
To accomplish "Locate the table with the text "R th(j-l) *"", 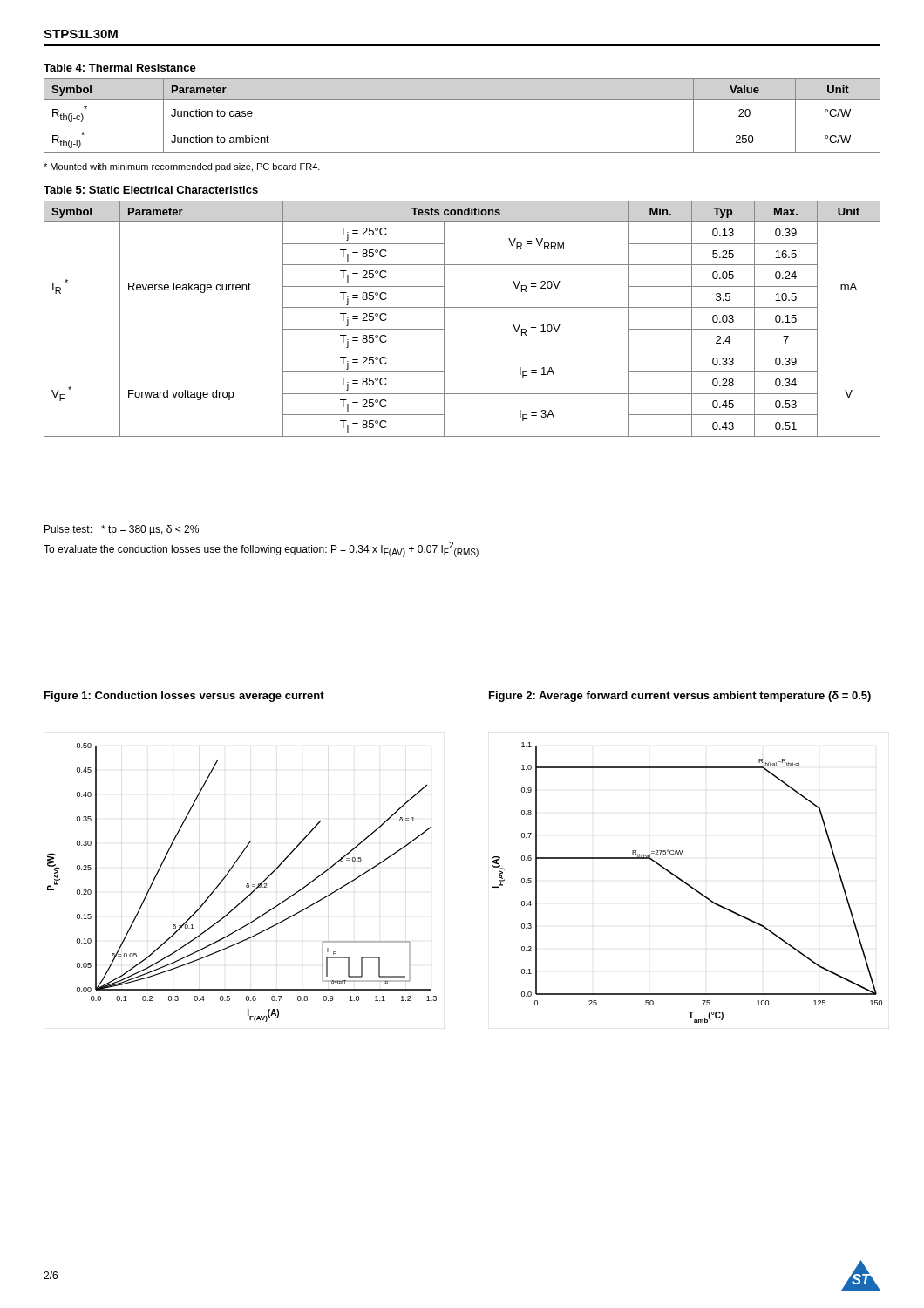I will pos(462,115).
